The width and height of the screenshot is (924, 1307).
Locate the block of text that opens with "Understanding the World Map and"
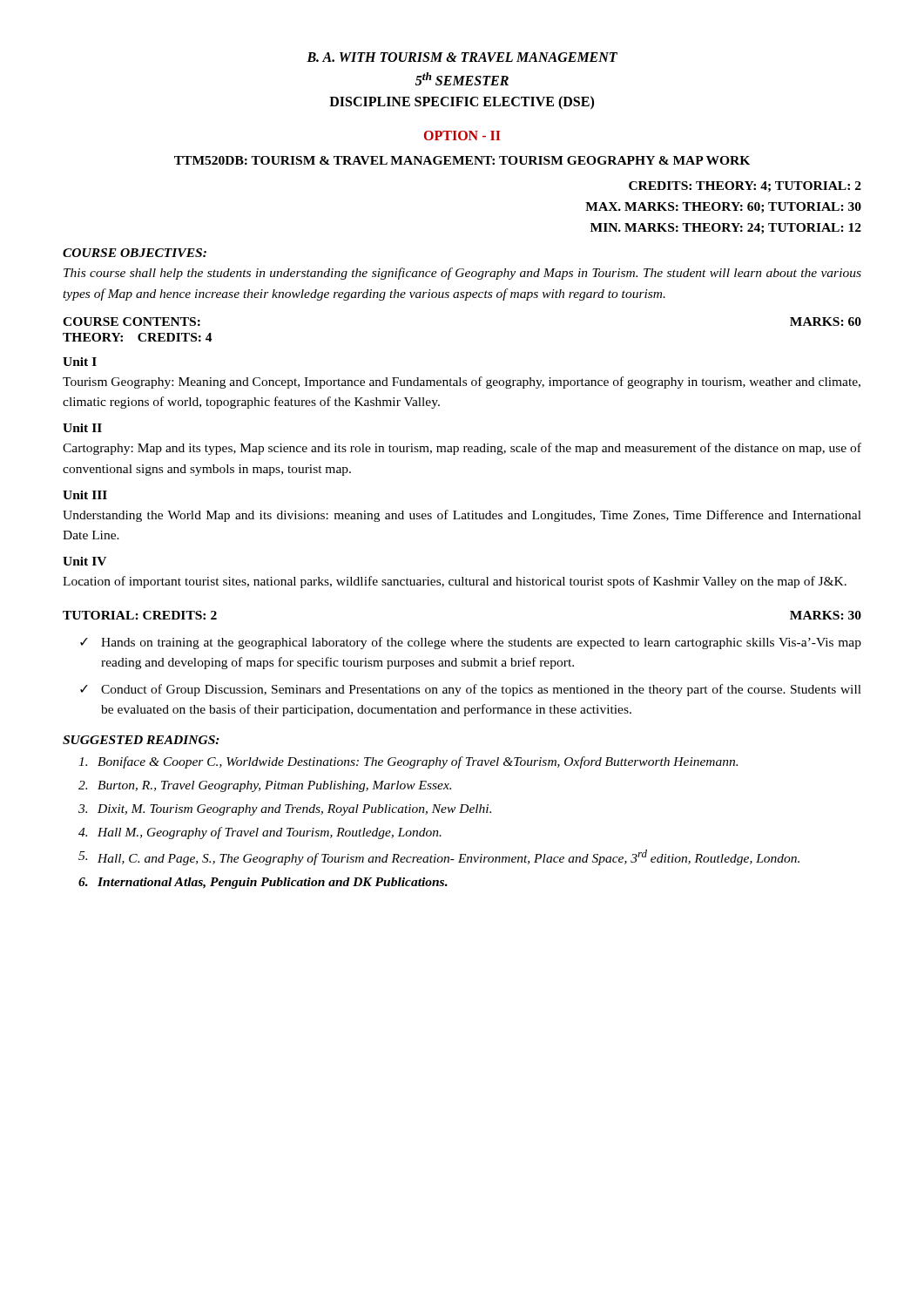pos(462,525)
